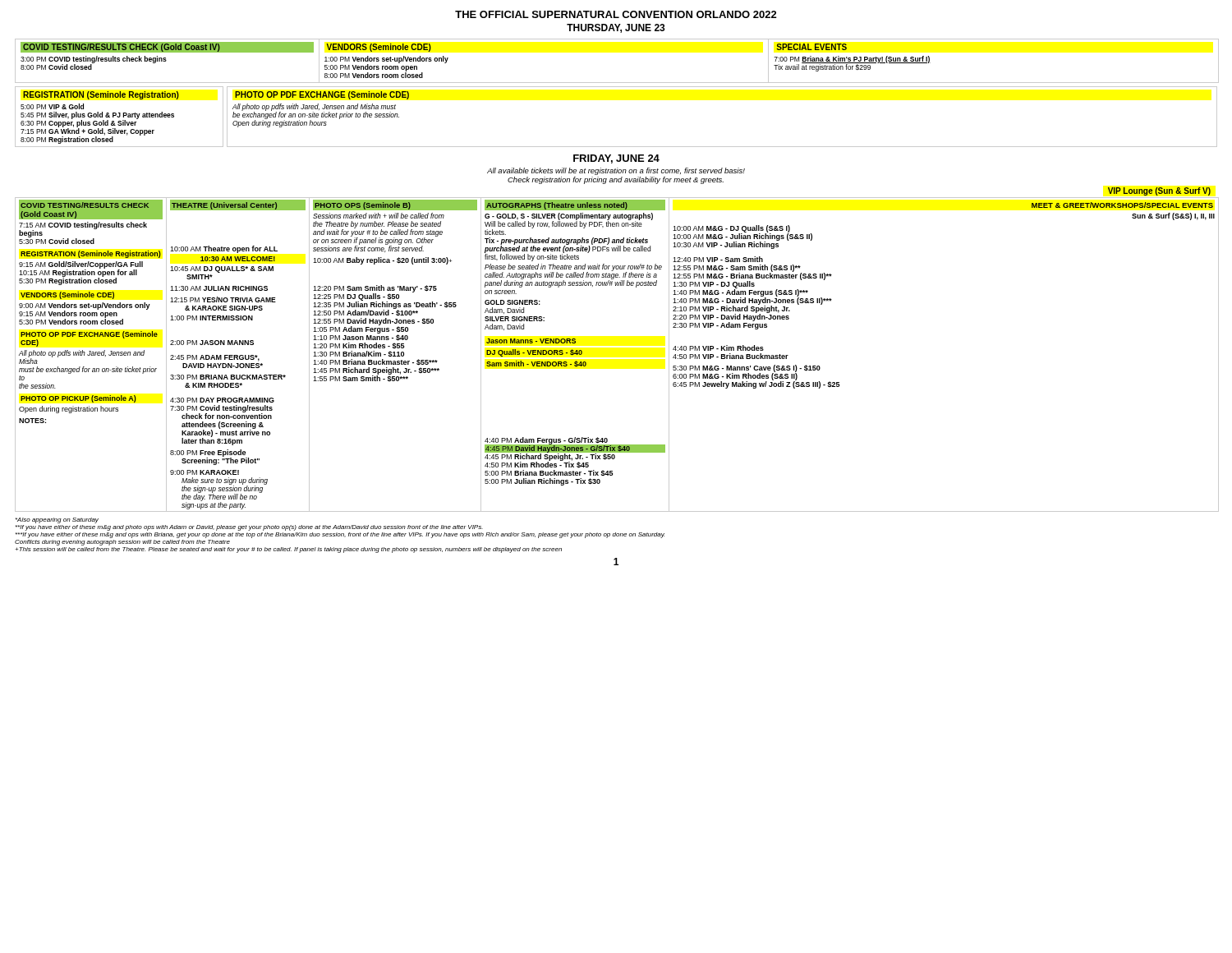Click on the element starting "Also appearing on Saturday **If you have"
The height and width of the screenshot is (953, 1232).
coord(340,534)
